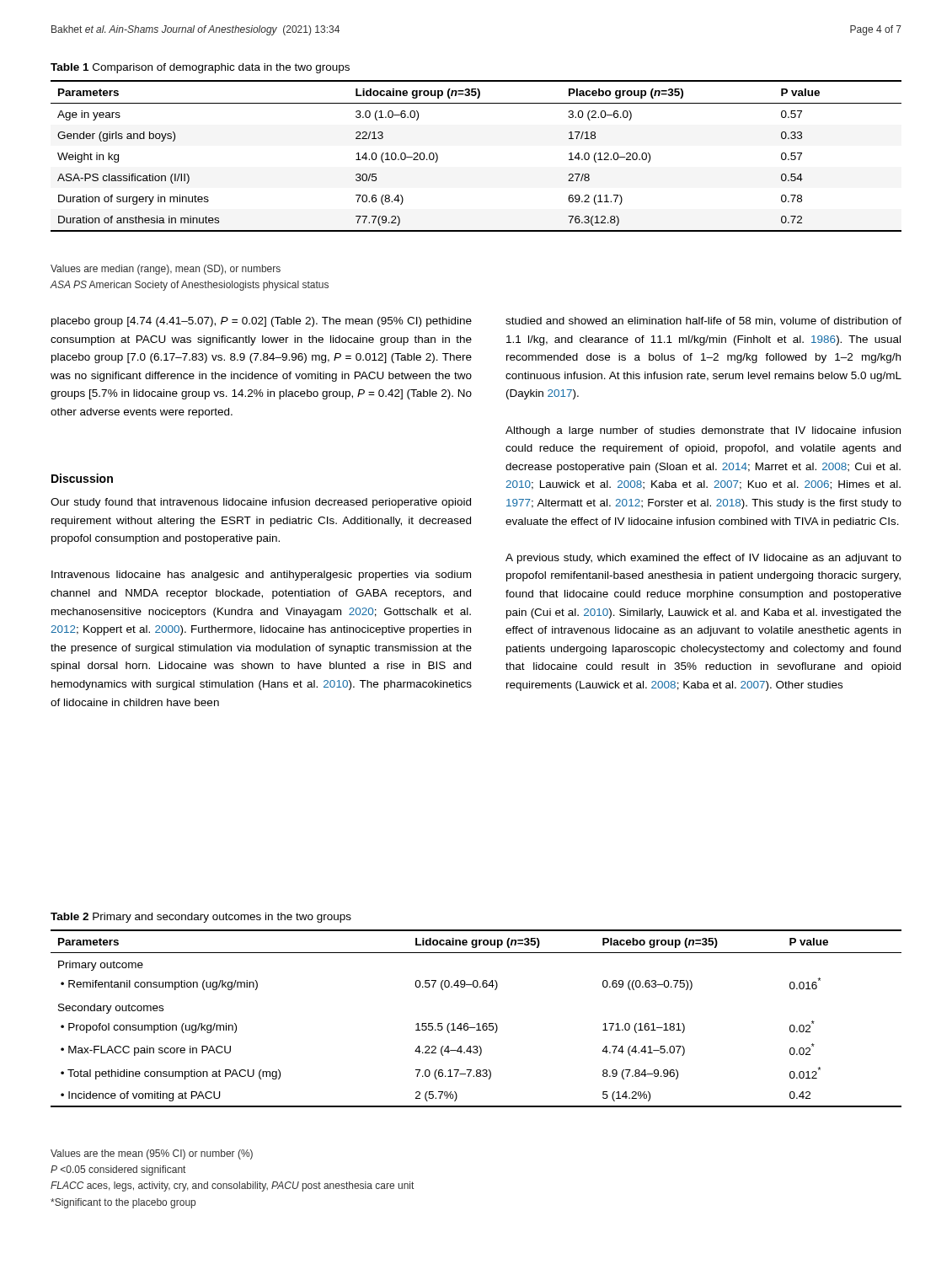Locate the text starting "studied and showed an elimination half-life of 58"

pyautogui.click(x=703, y=503)
